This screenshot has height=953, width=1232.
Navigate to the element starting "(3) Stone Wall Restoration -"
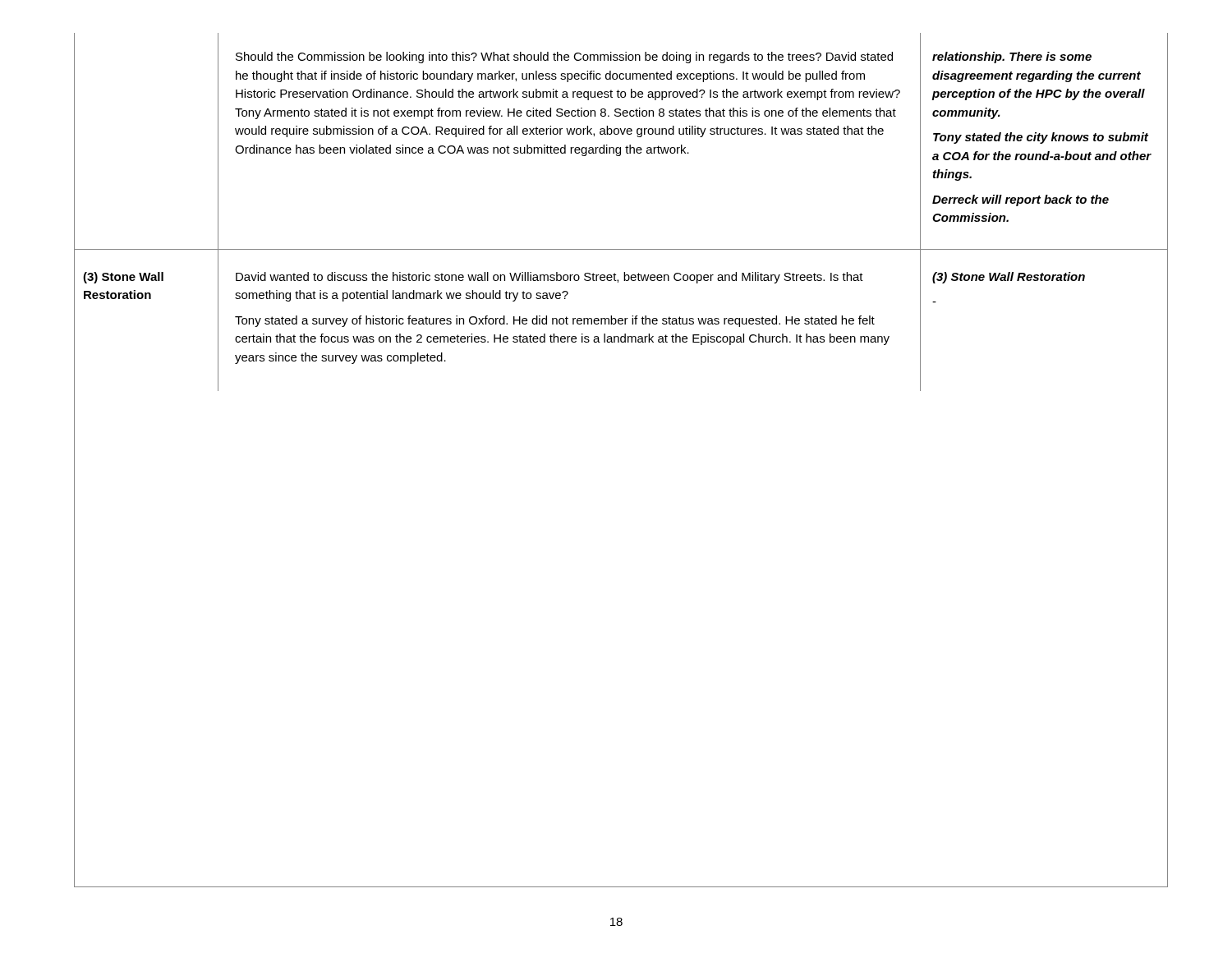point(1044,289)
